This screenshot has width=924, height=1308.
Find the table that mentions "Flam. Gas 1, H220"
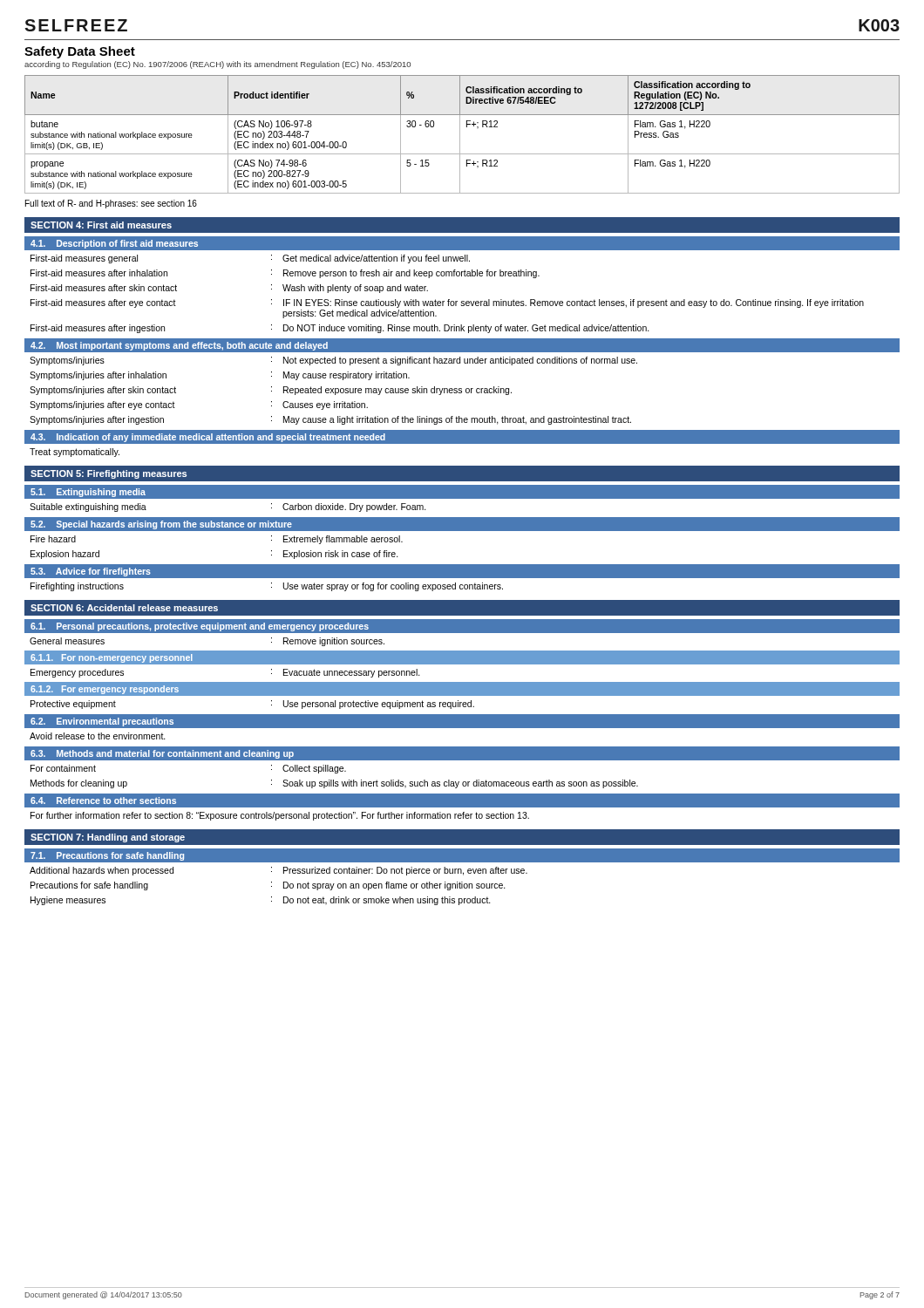point(462,134)
